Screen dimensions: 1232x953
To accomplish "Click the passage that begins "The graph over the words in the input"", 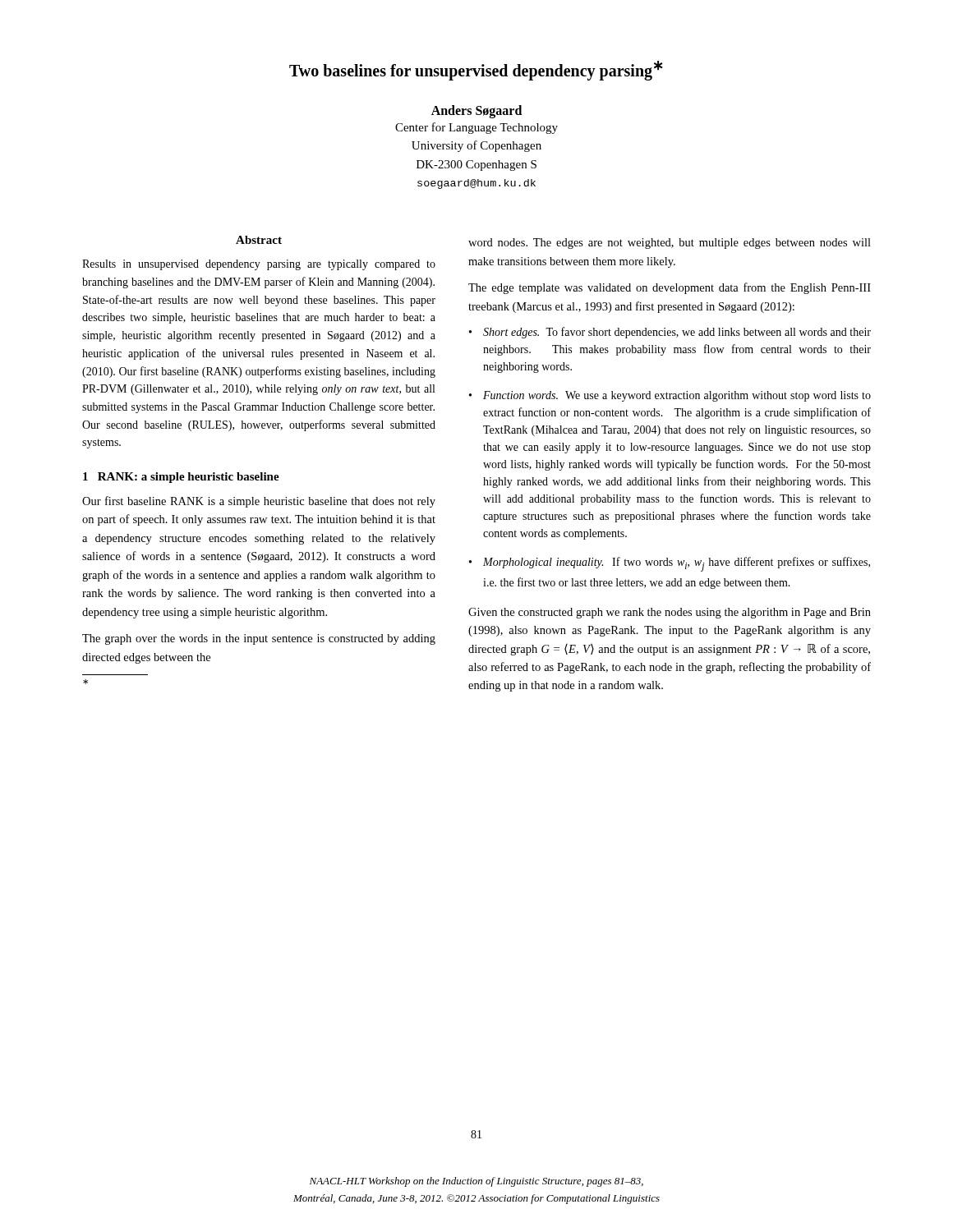I will pos(259,648).
